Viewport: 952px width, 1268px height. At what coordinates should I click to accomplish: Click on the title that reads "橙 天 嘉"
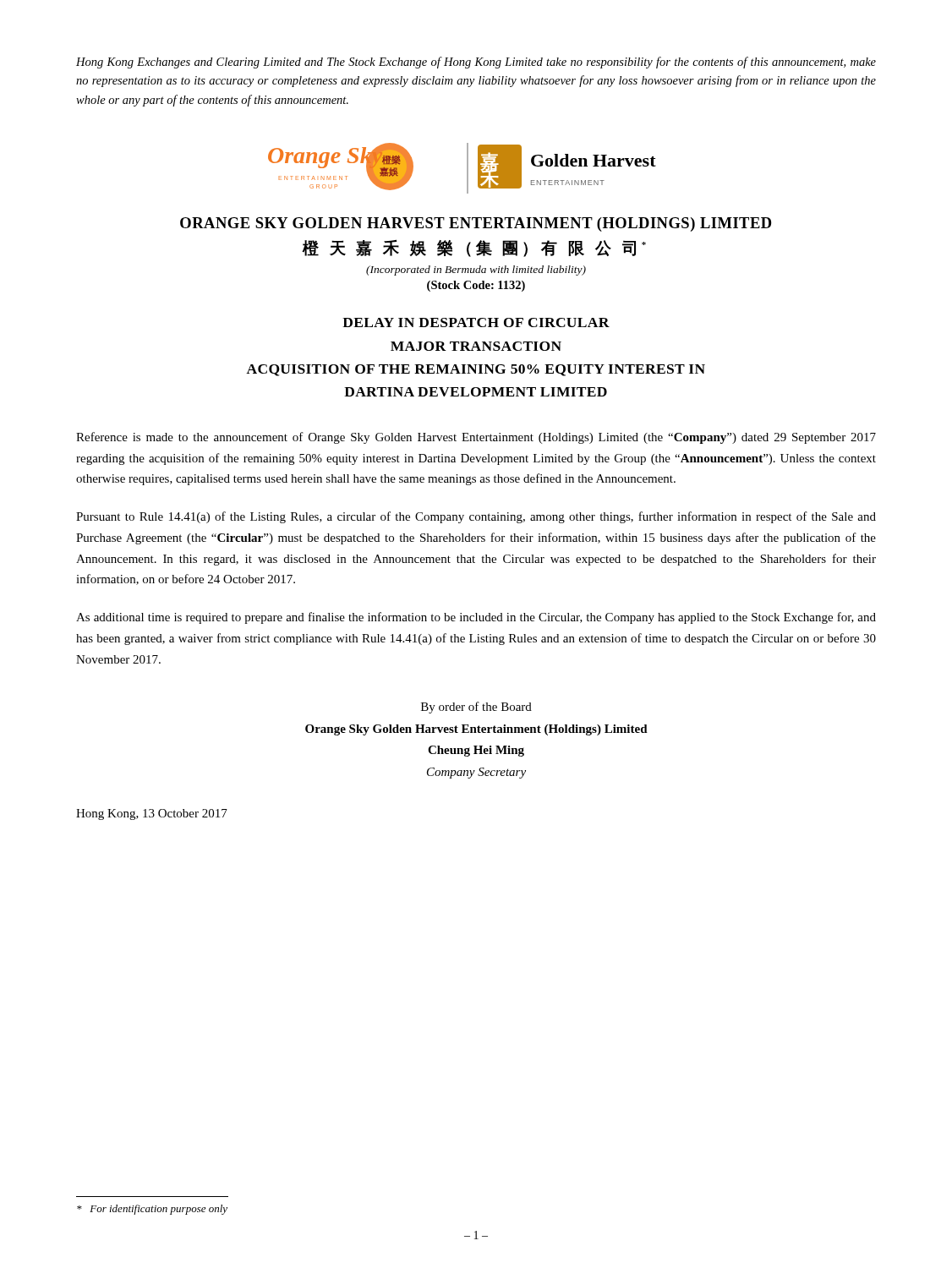click(476, 248)
